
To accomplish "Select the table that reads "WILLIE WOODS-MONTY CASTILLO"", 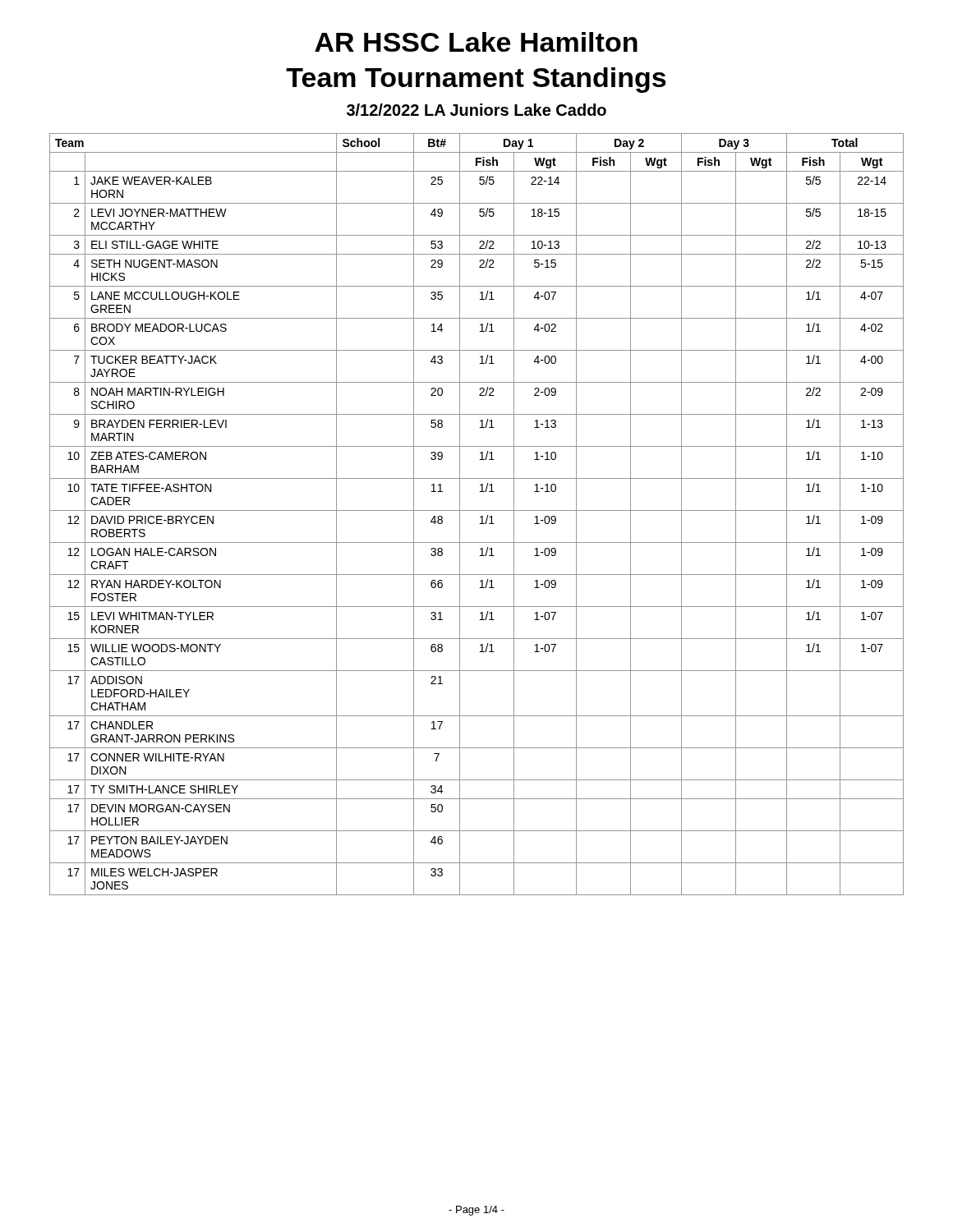I will pos(476,514).
